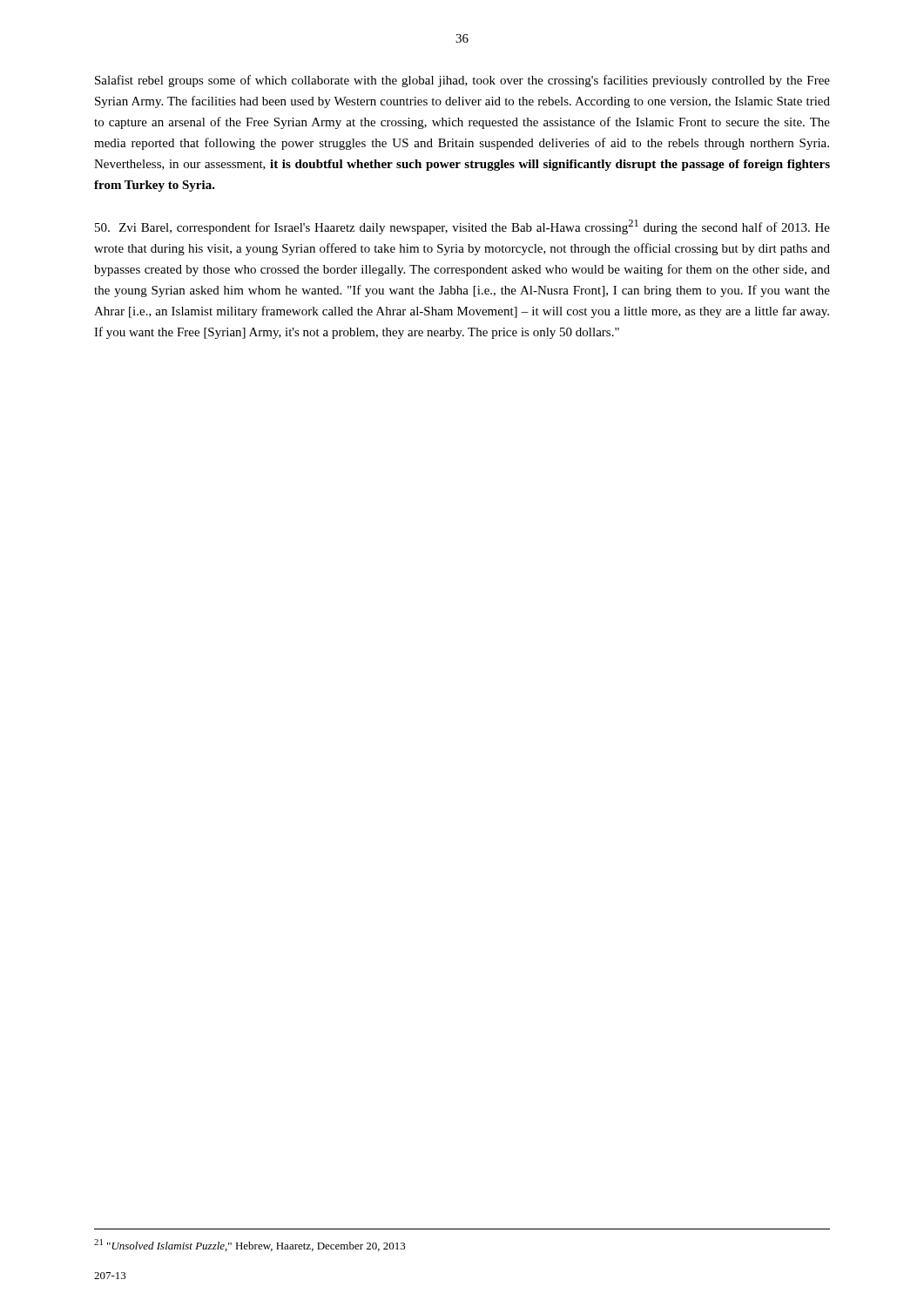
Task: Locate the region starting "Zvi Barel, correspondent for Israel's Haaretz daily"
Action: click(462, 278)
